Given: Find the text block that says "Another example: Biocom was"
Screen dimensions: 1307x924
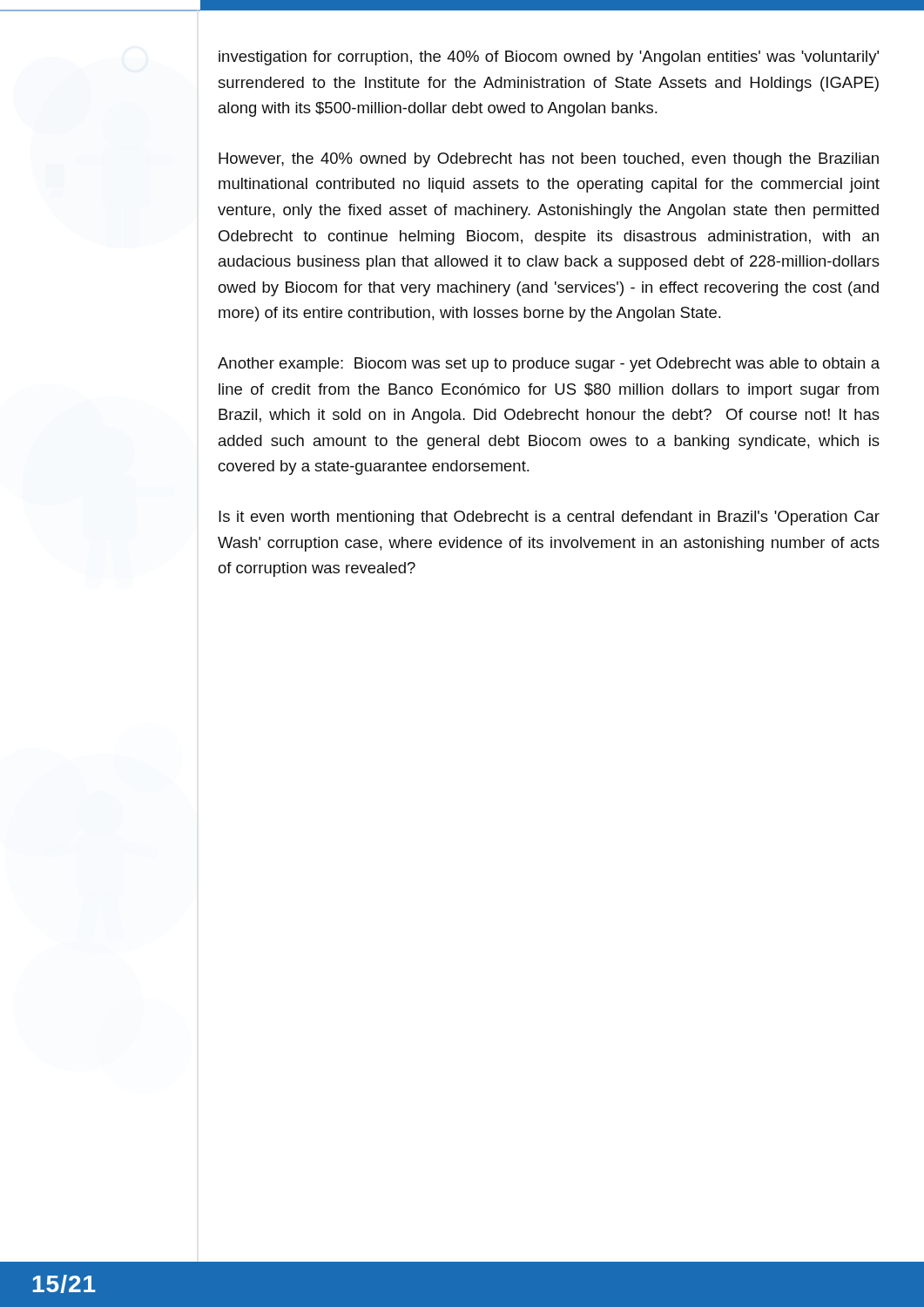Looking at the screenshot, I should pyautogui.click(x=549, y=414).
